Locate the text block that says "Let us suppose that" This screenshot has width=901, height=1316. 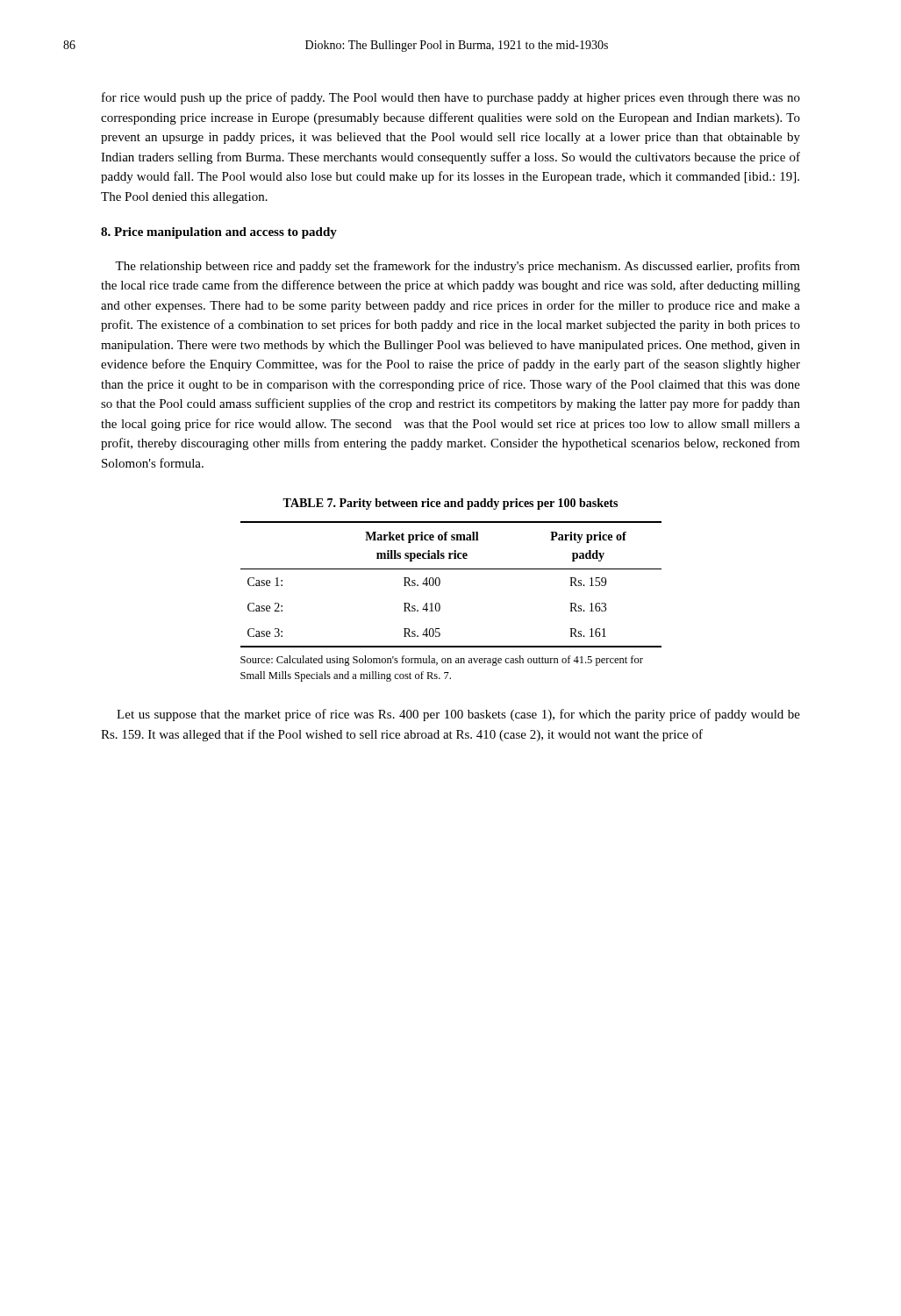(450, 724)
